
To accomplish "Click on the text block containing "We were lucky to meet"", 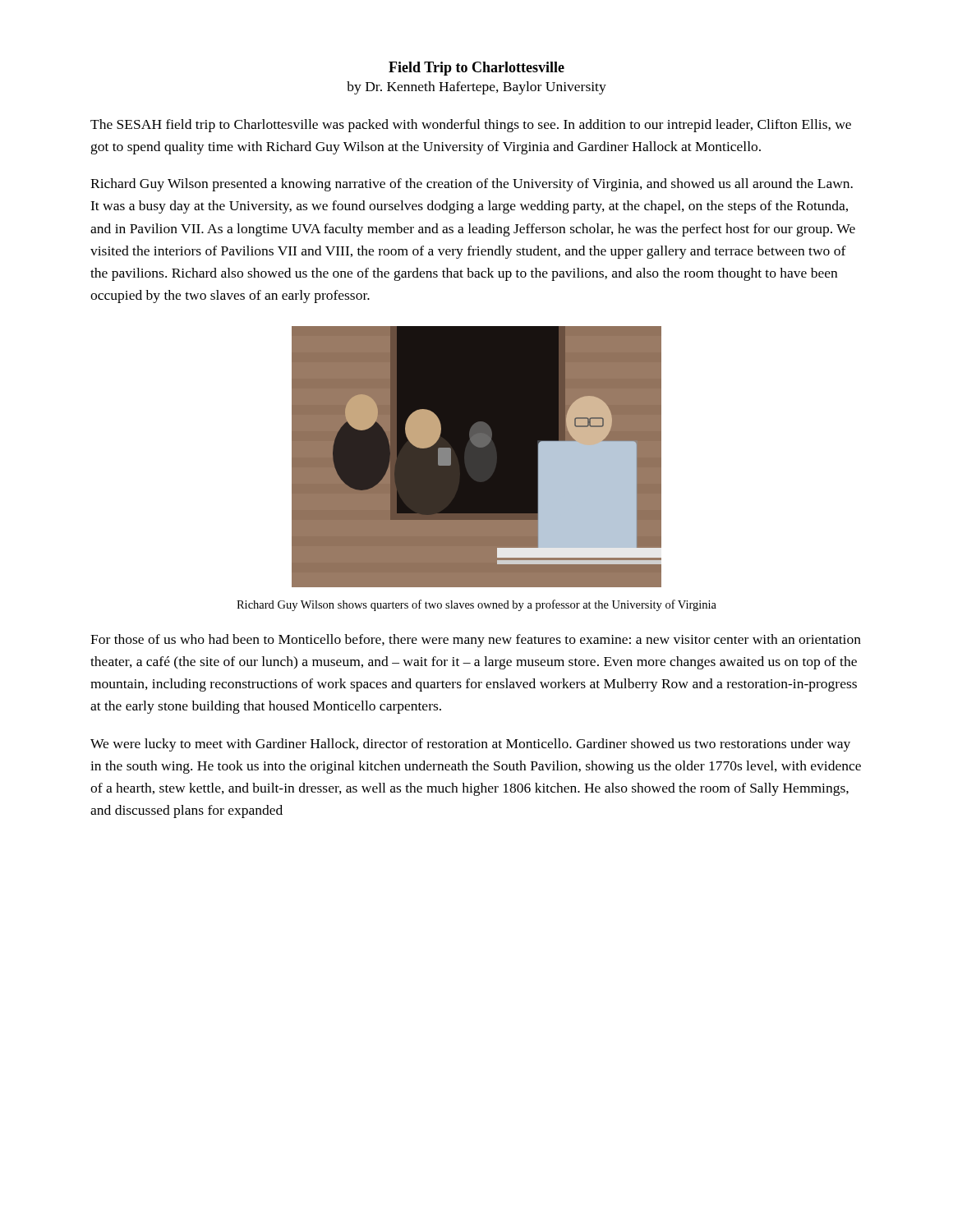I will pyautogui.click(x=476, y=776).
